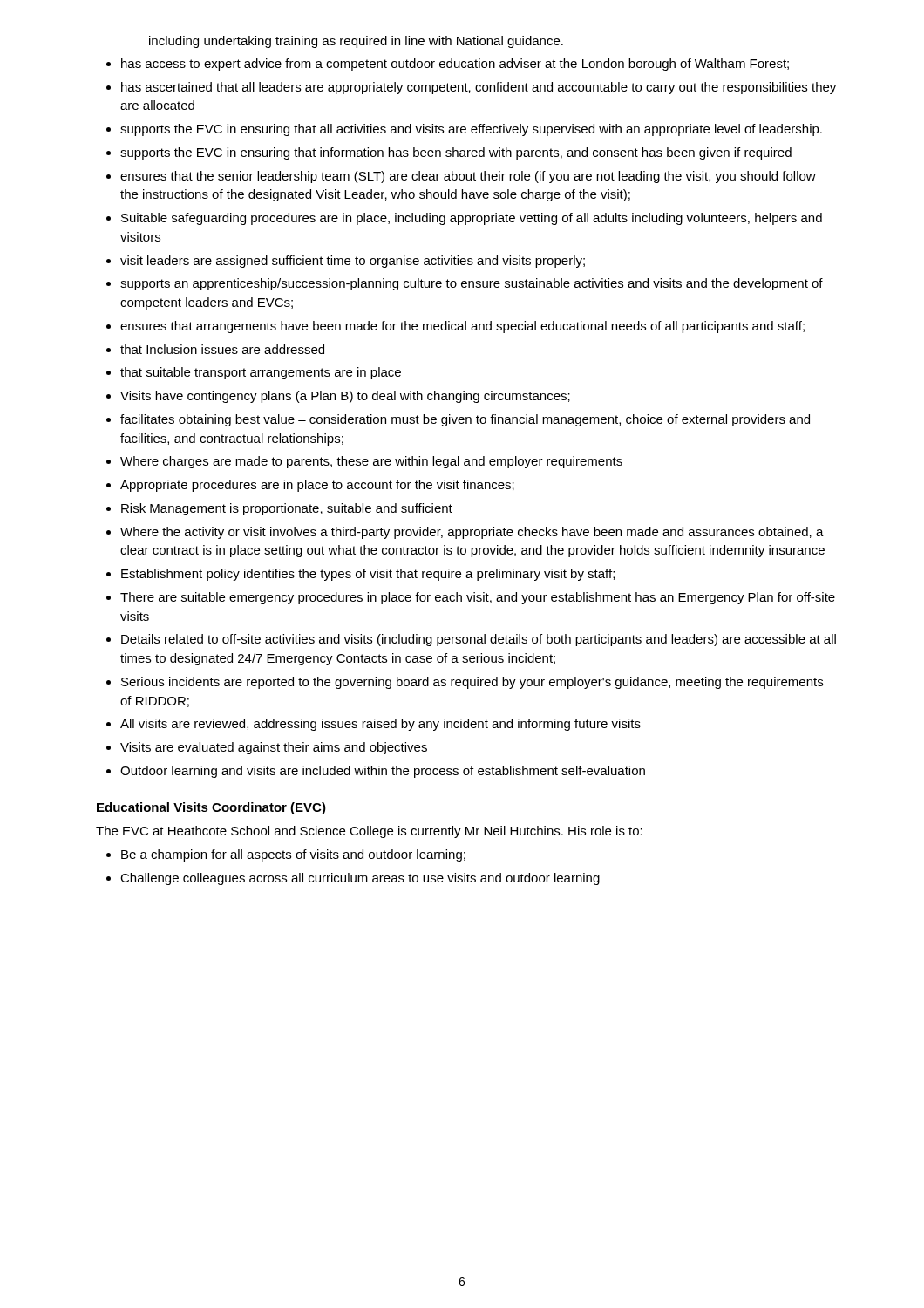The width and height of the screenshot is (924, 1308).
Task: Click on the text block starting "supports the EVC in ensuring that all activities"
Action: (x=479, y=129)
